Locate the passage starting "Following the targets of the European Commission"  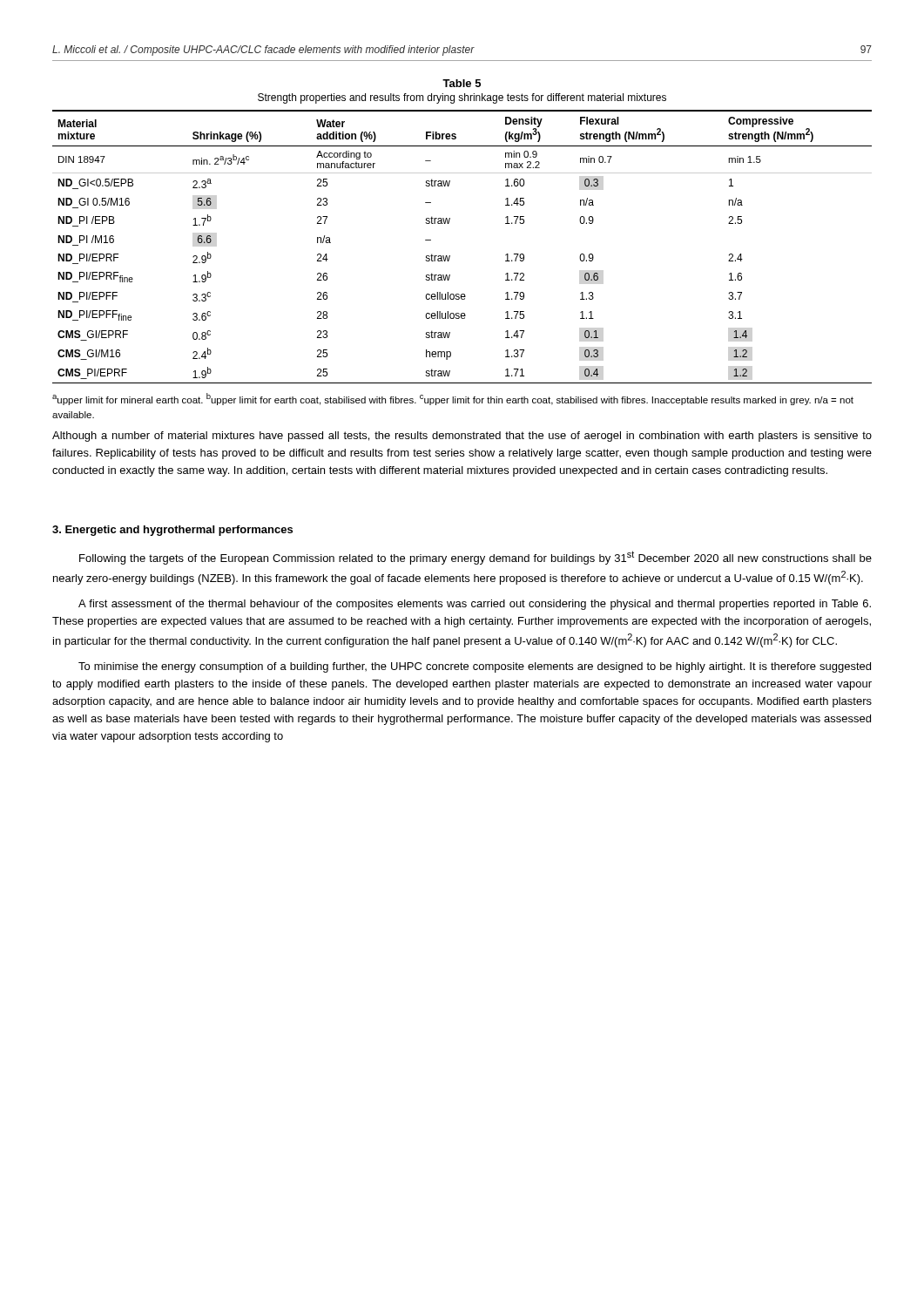tap(462, 646)
